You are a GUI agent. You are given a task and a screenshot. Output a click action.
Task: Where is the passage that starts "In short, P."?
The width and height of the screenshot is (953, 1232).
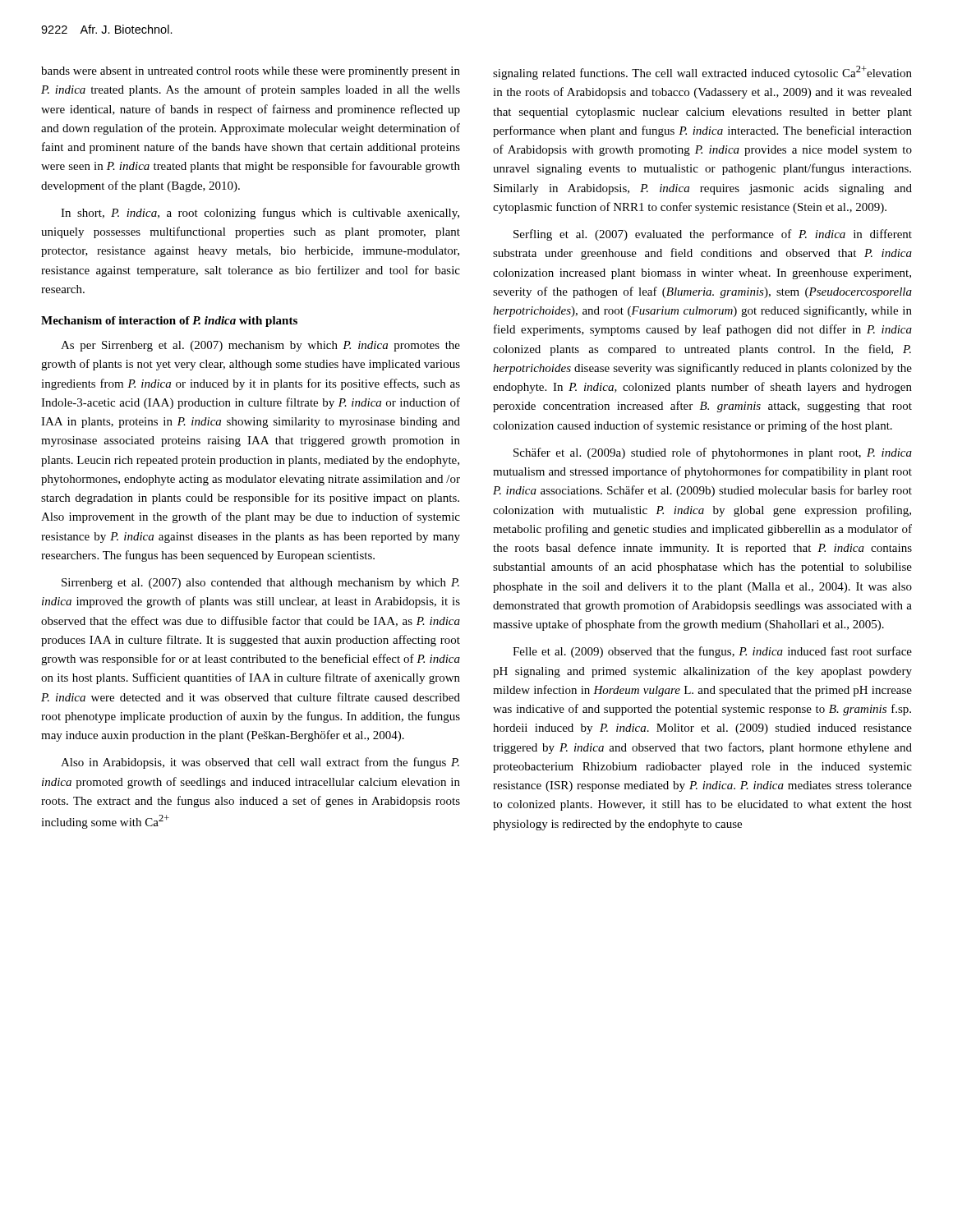click(251, 251)
